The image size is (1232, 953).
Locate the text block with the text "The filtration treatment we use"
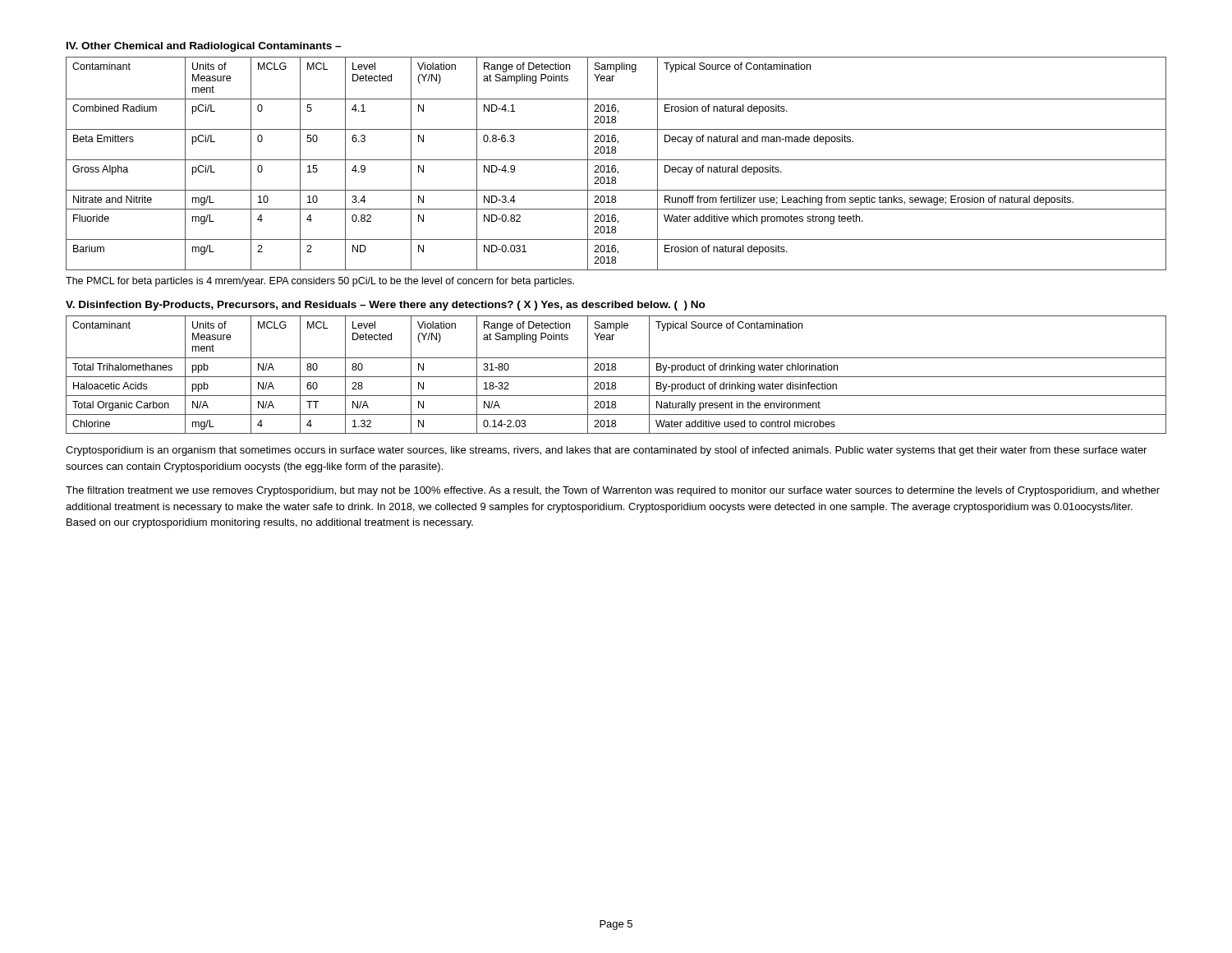click(613, 506)
